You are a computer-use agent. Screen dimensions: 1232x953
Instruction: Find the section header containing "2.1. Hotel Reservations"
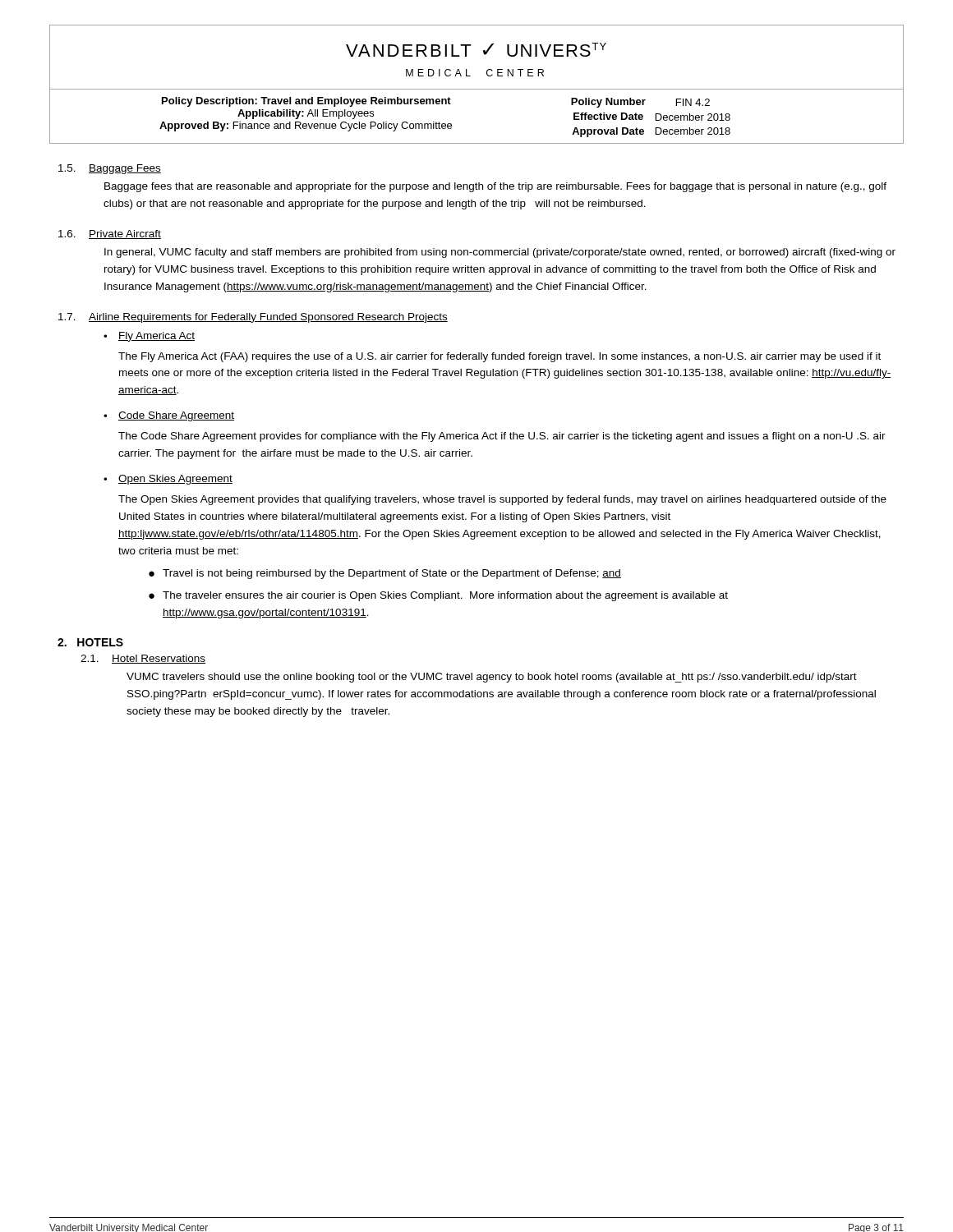[x=143, y=659]
